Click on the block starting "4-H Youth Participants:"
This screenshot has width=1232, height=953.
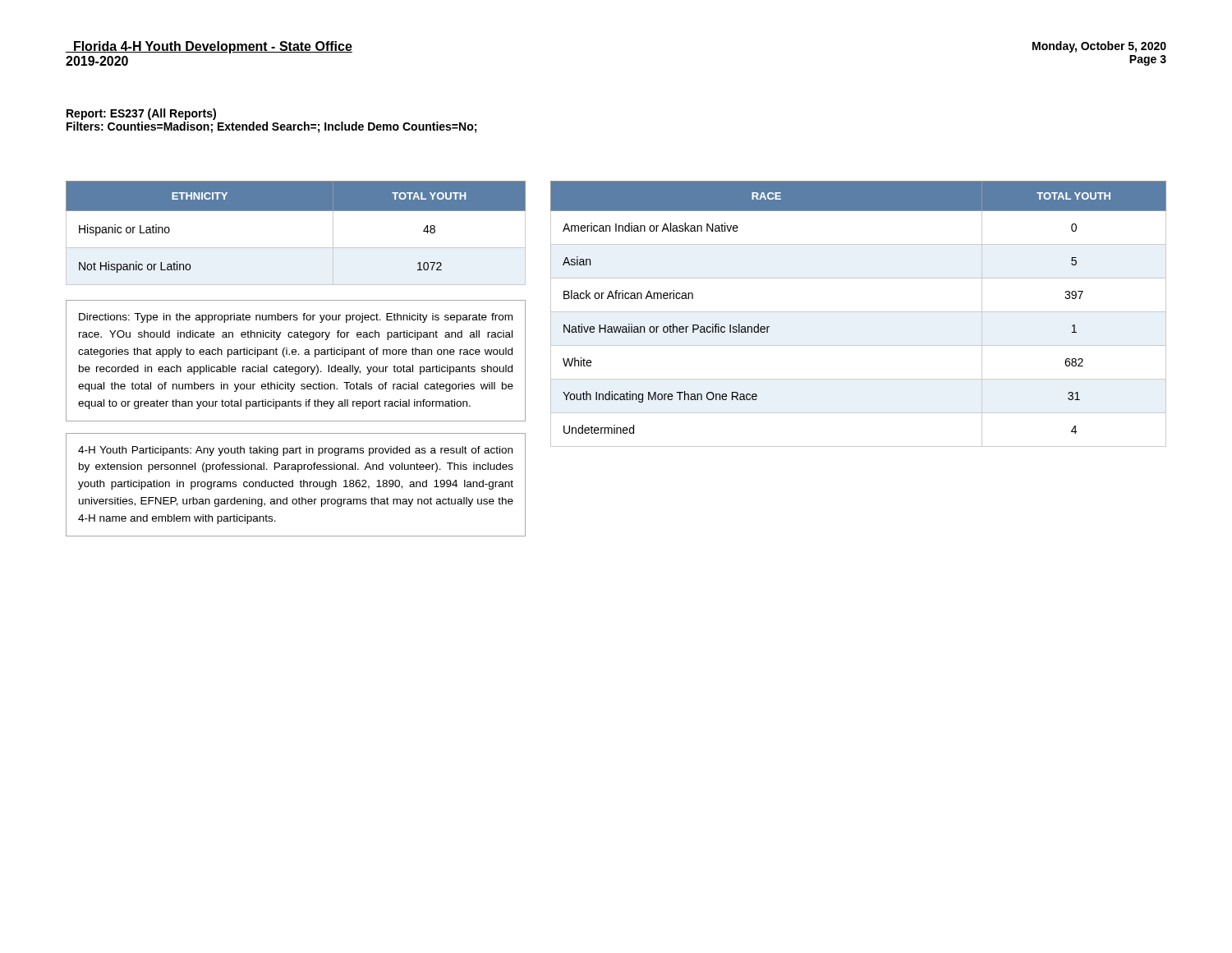296,484
